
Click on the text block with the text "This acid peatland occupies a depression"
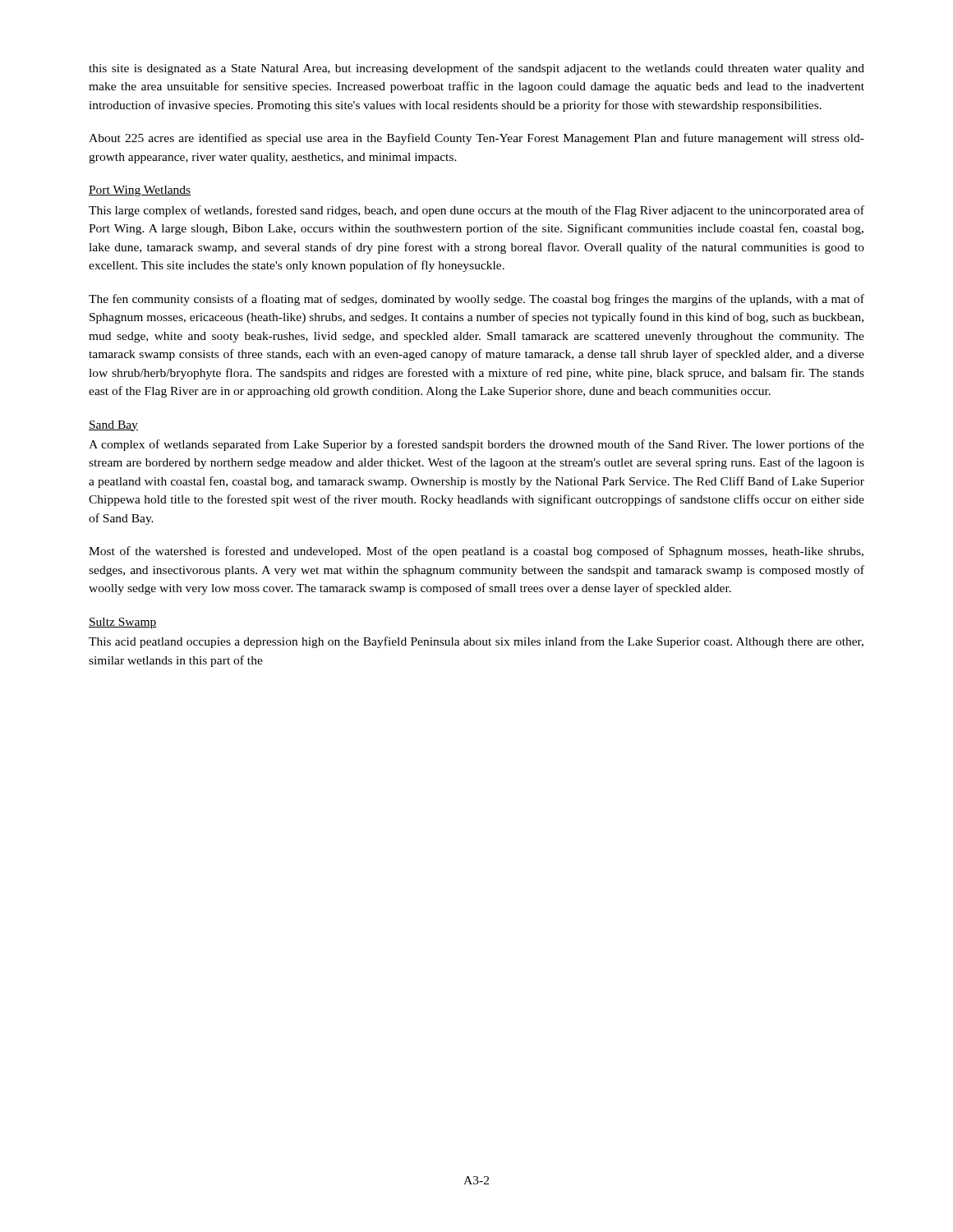476,650
